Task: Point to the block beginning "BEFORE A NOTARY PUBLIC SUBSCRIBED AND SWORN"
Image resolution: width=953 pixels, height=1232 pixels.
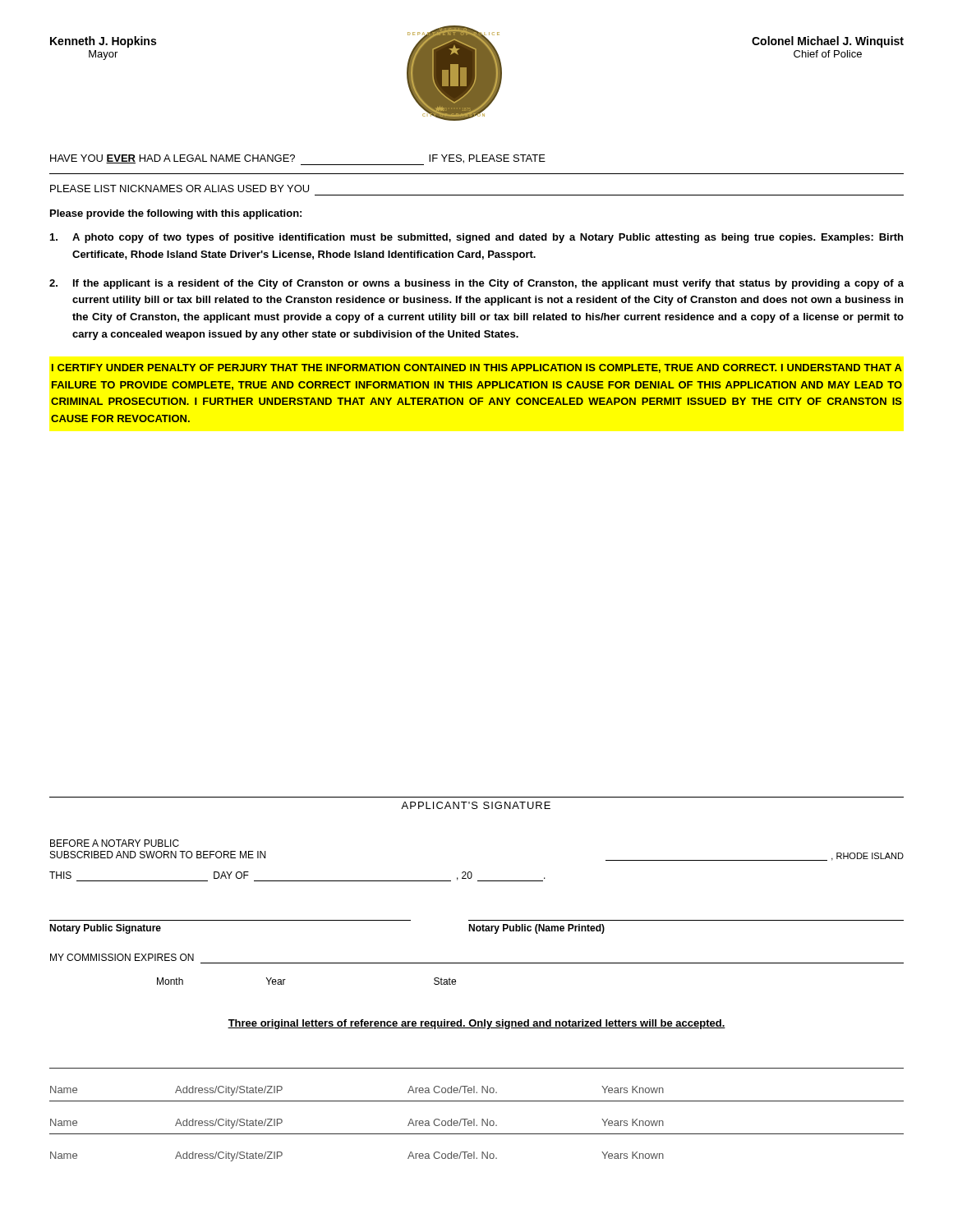Action: click(115, 843)
